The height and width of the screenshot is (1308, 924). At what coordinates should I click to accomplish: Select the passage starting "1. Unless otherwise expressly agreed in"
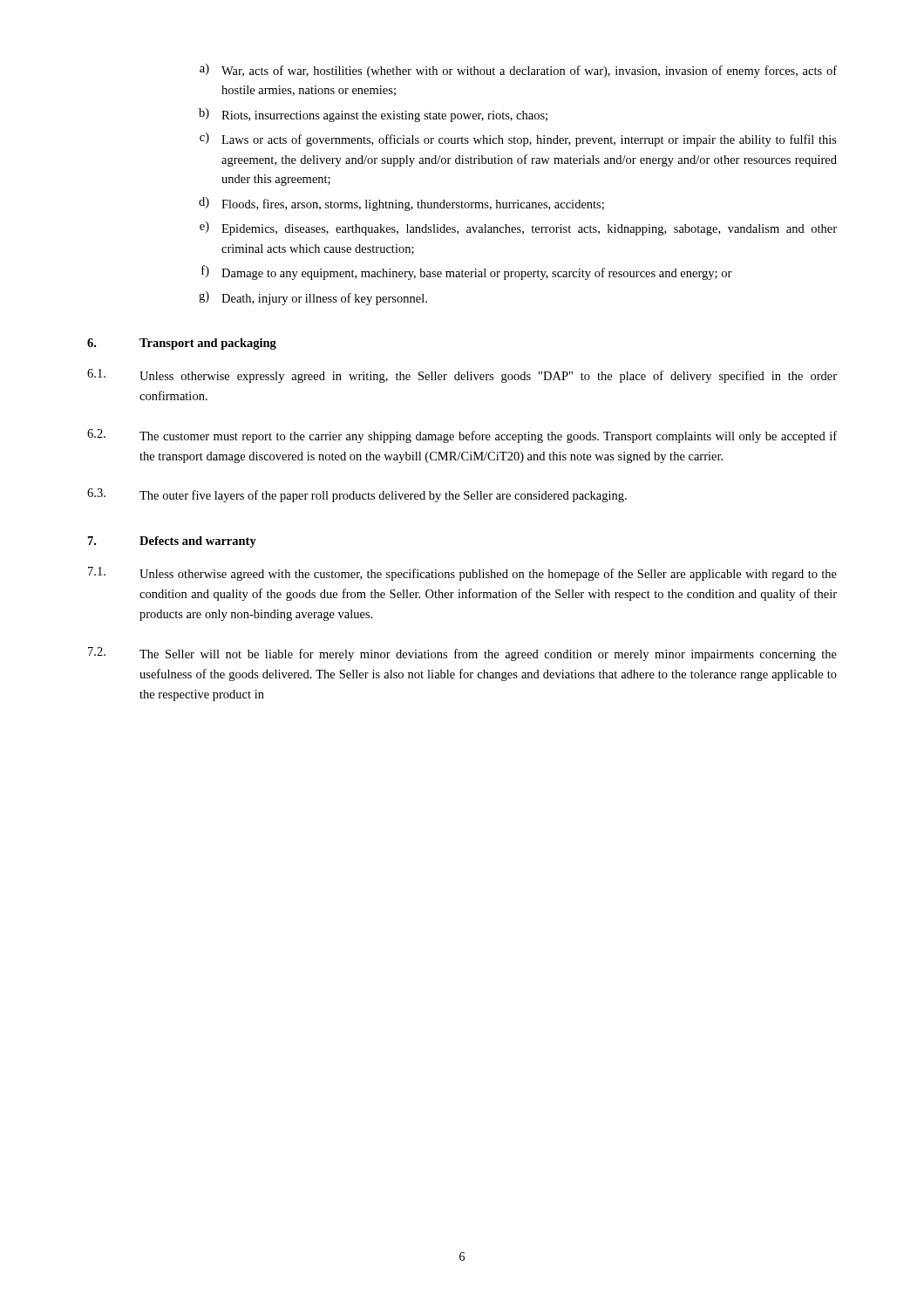pyautogui.click(x=462, y=387)
